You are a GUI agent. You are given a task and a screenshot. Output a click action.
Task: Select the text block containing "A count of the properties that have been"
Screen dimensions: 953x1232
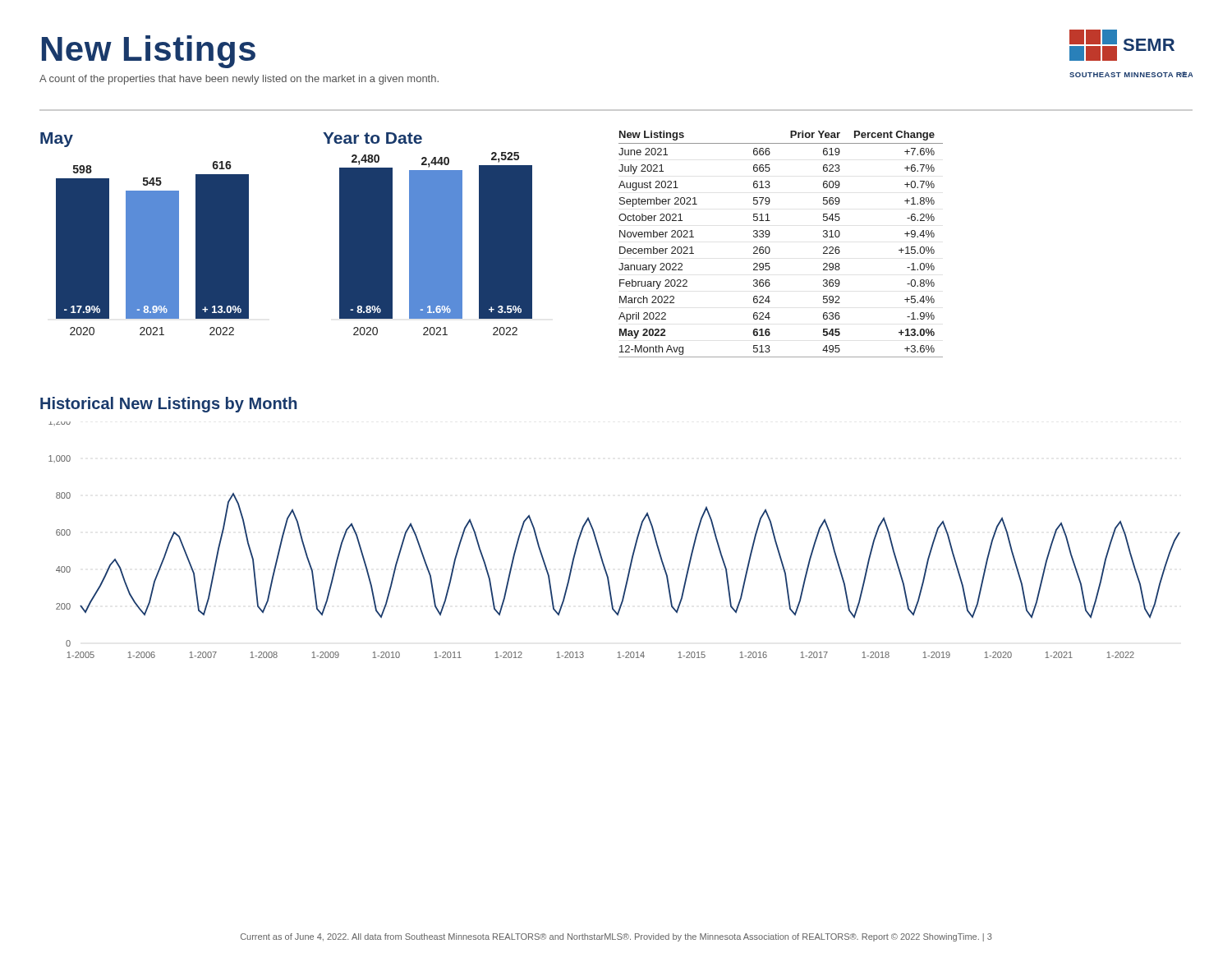click(x=239, y=78)
